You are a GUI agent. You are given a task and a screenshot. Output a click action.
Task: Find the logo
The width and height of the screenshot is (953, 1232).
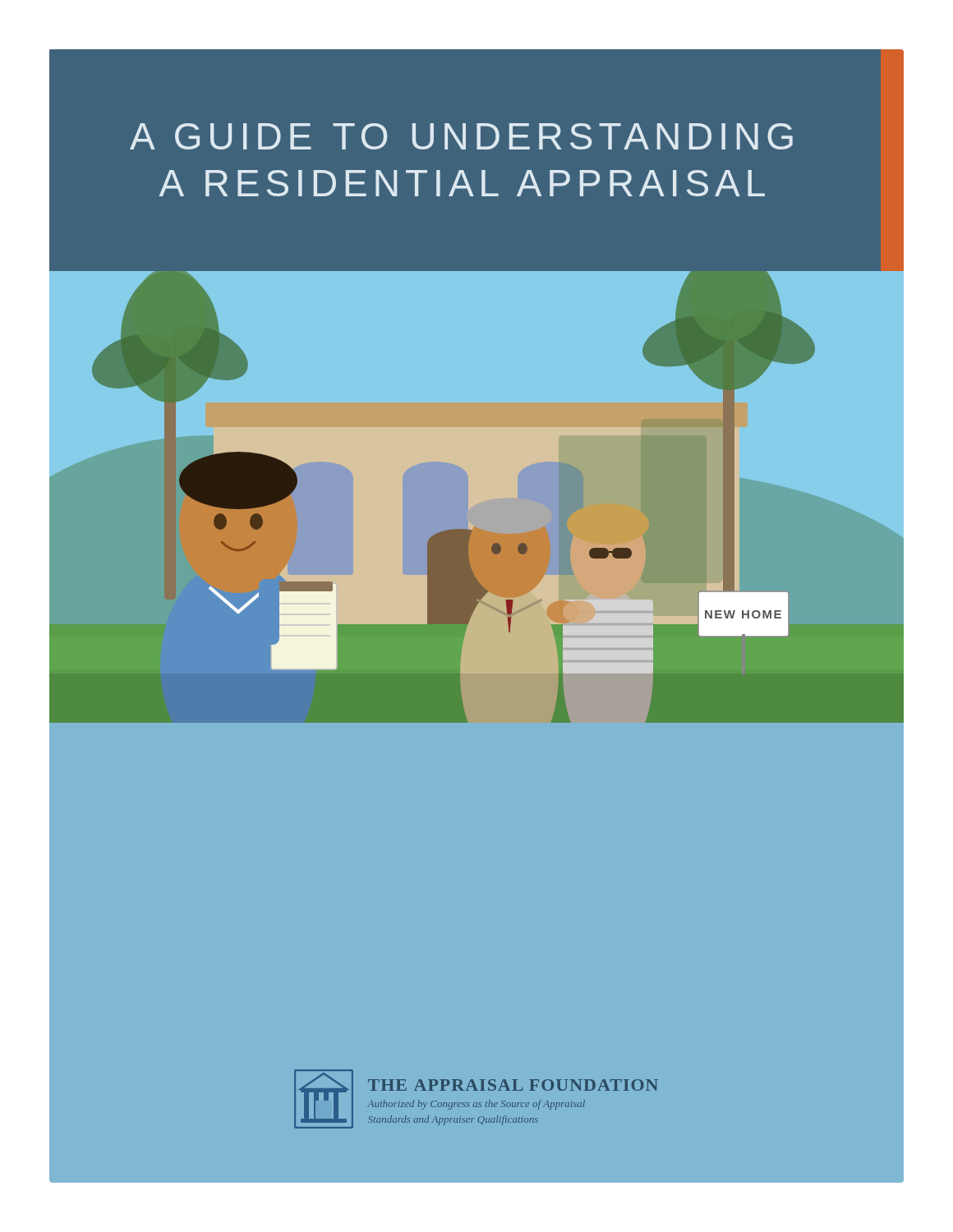tap(476, 1101)
